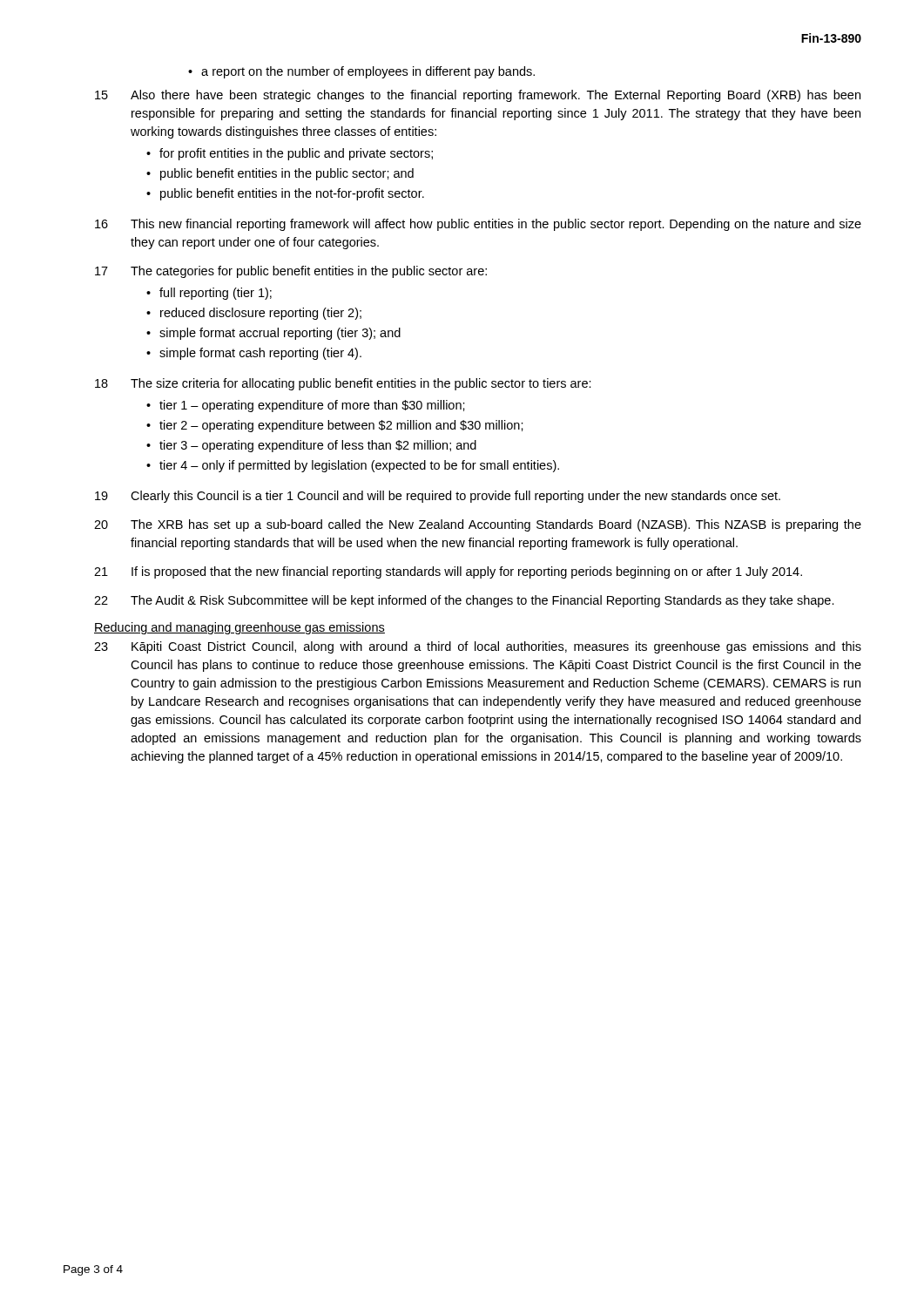Viewport: 924px width, 1307px height.
Task: Locate the text block that says "19 Clearly this Council is a tier 1"
Action: click(x=478, y=497)
